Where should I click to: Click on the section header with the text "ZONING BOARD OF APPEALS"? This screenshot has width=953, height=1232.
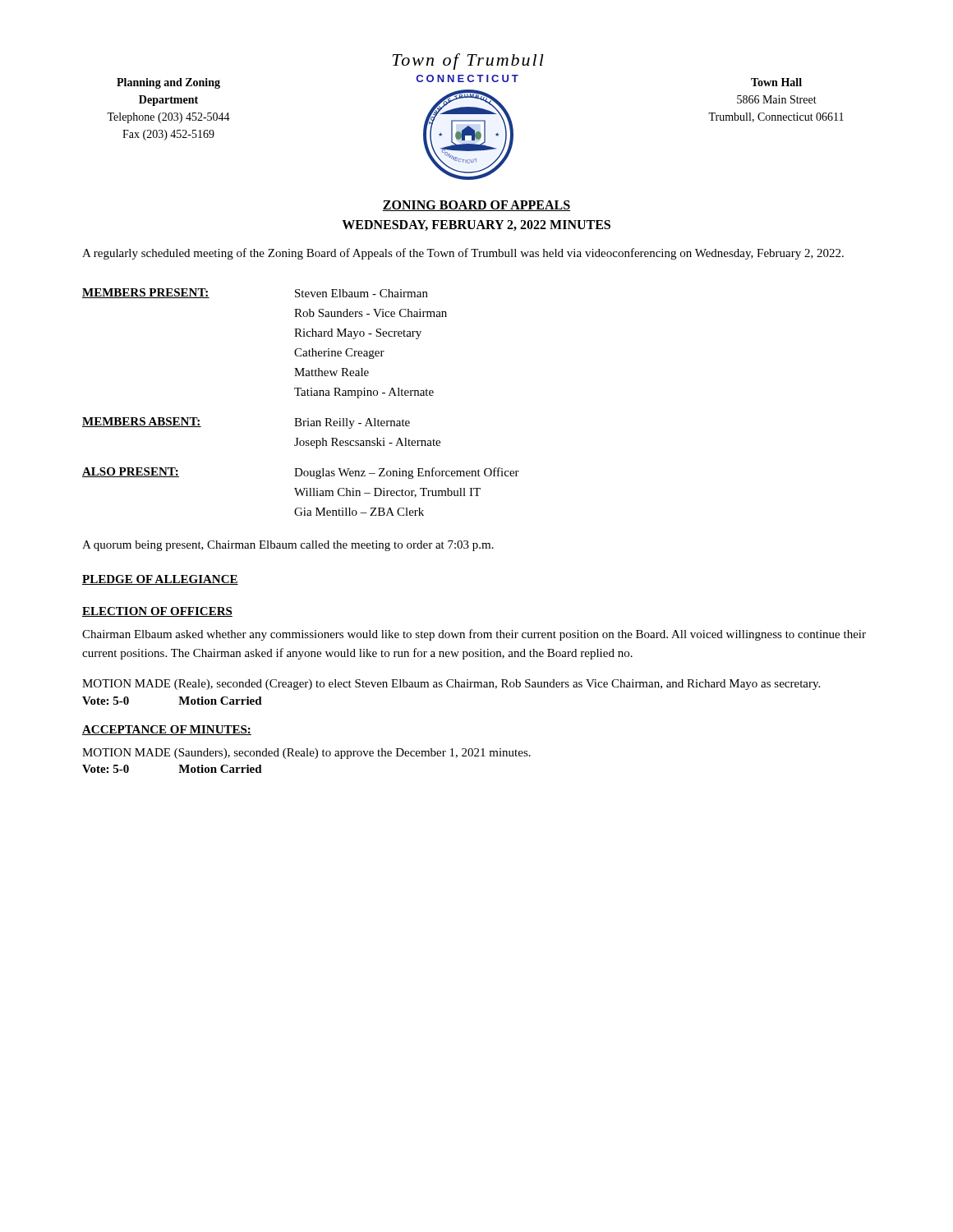pyautogui.click(x=476, y=205)
